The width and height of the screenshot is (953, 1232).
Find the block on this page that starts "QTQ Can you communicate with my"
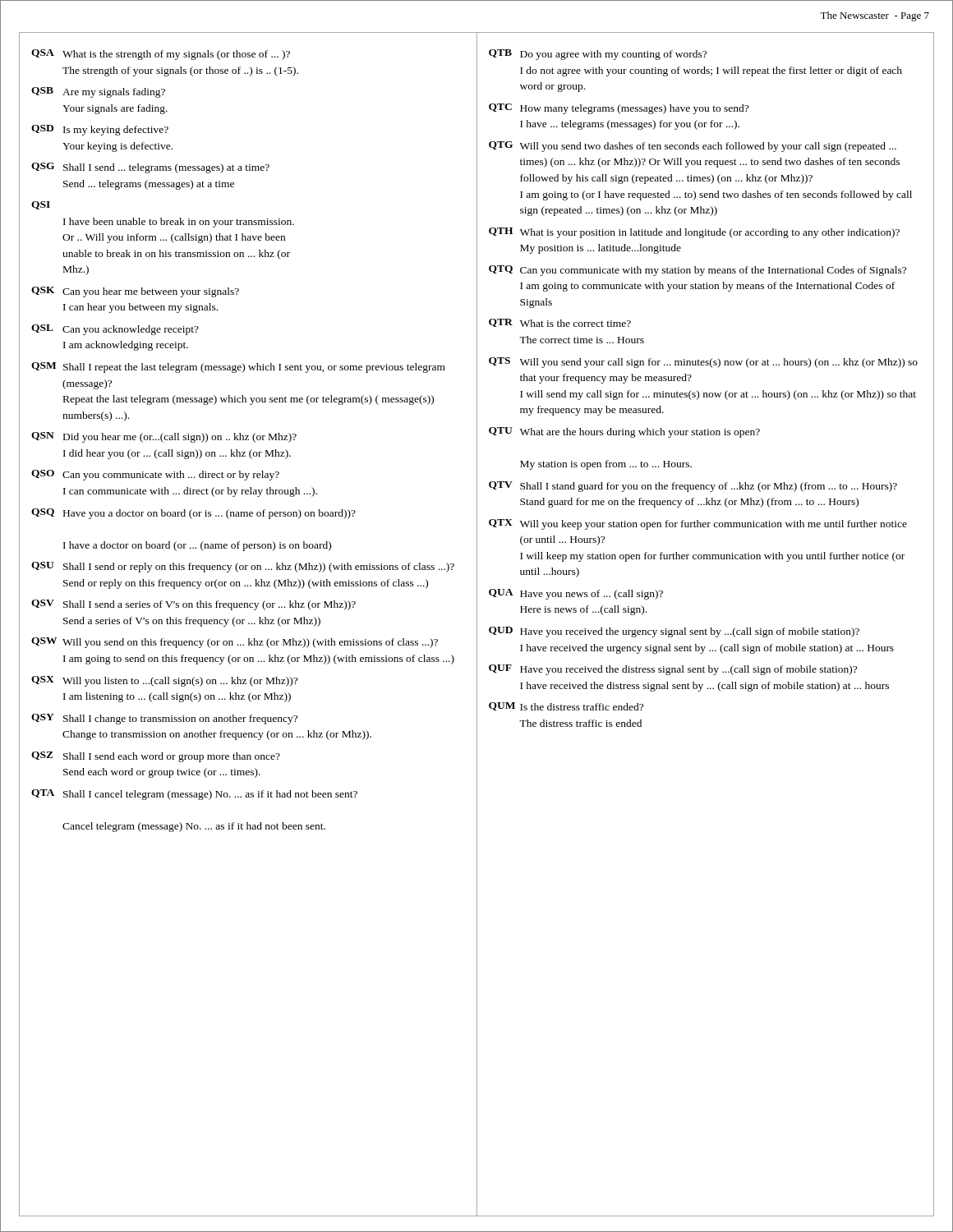(x=705, y=286)
